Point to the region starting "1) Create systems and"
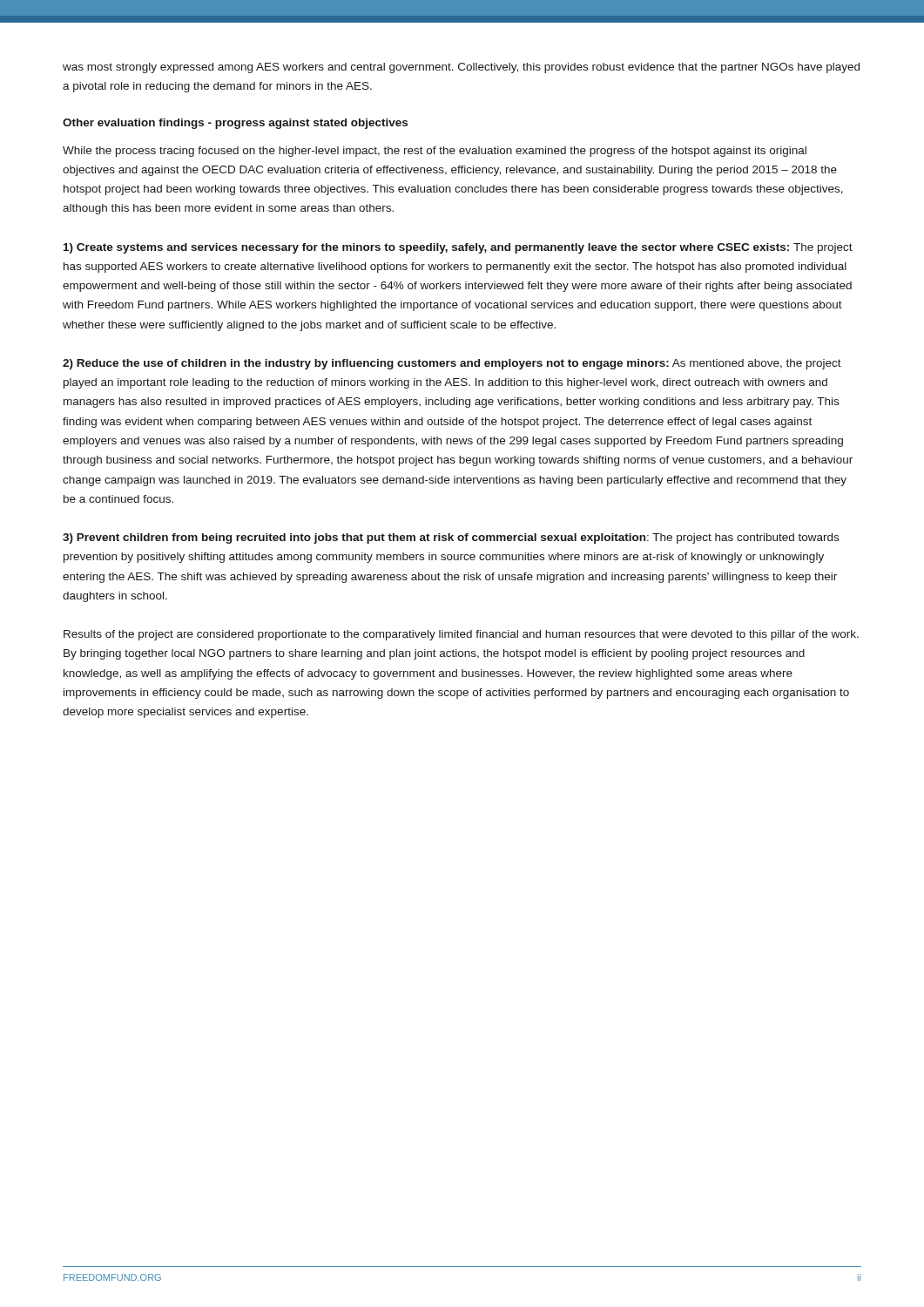 tap(462, 286)
